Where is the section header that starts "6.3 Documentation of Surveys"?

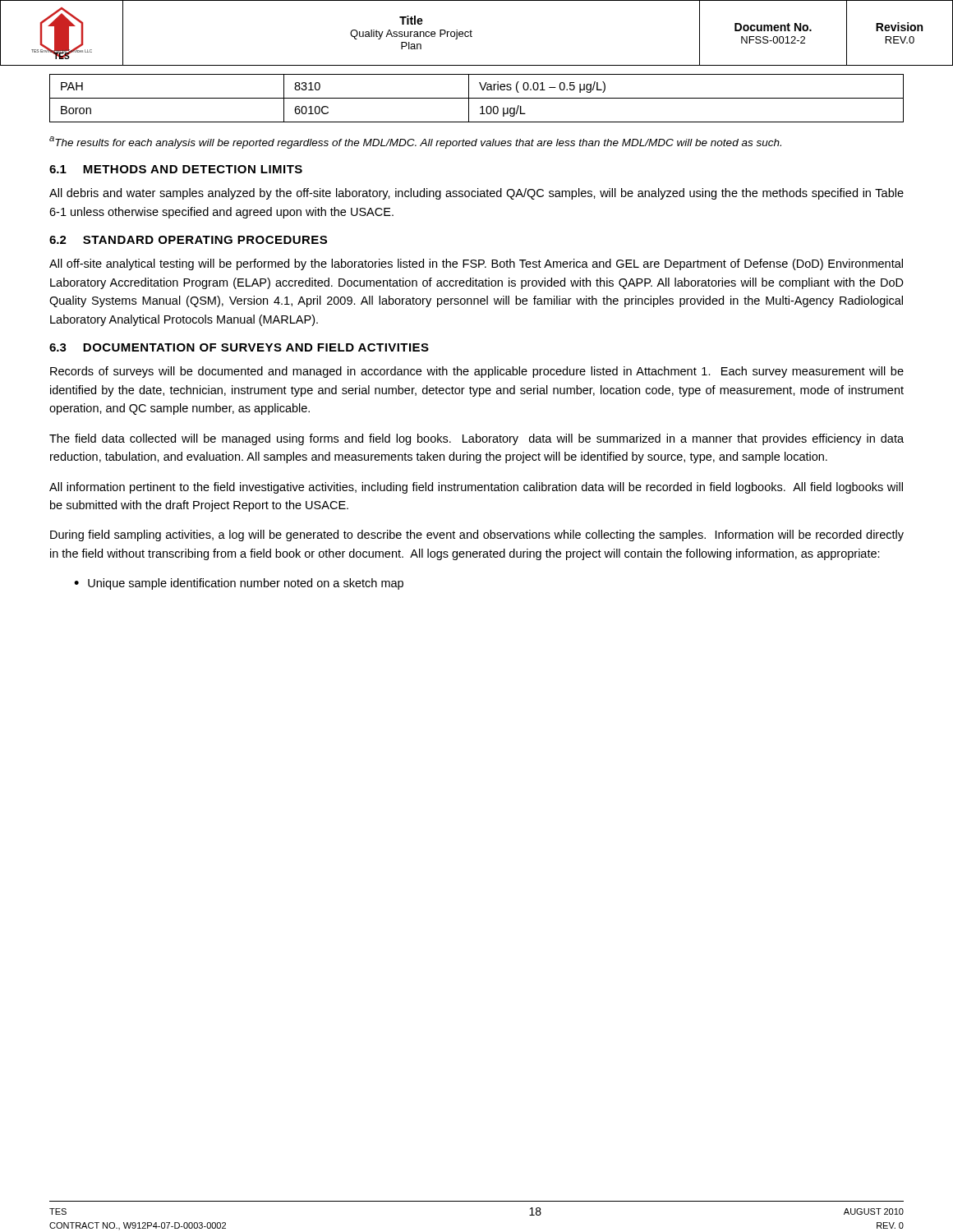click(x=239, y=347)
